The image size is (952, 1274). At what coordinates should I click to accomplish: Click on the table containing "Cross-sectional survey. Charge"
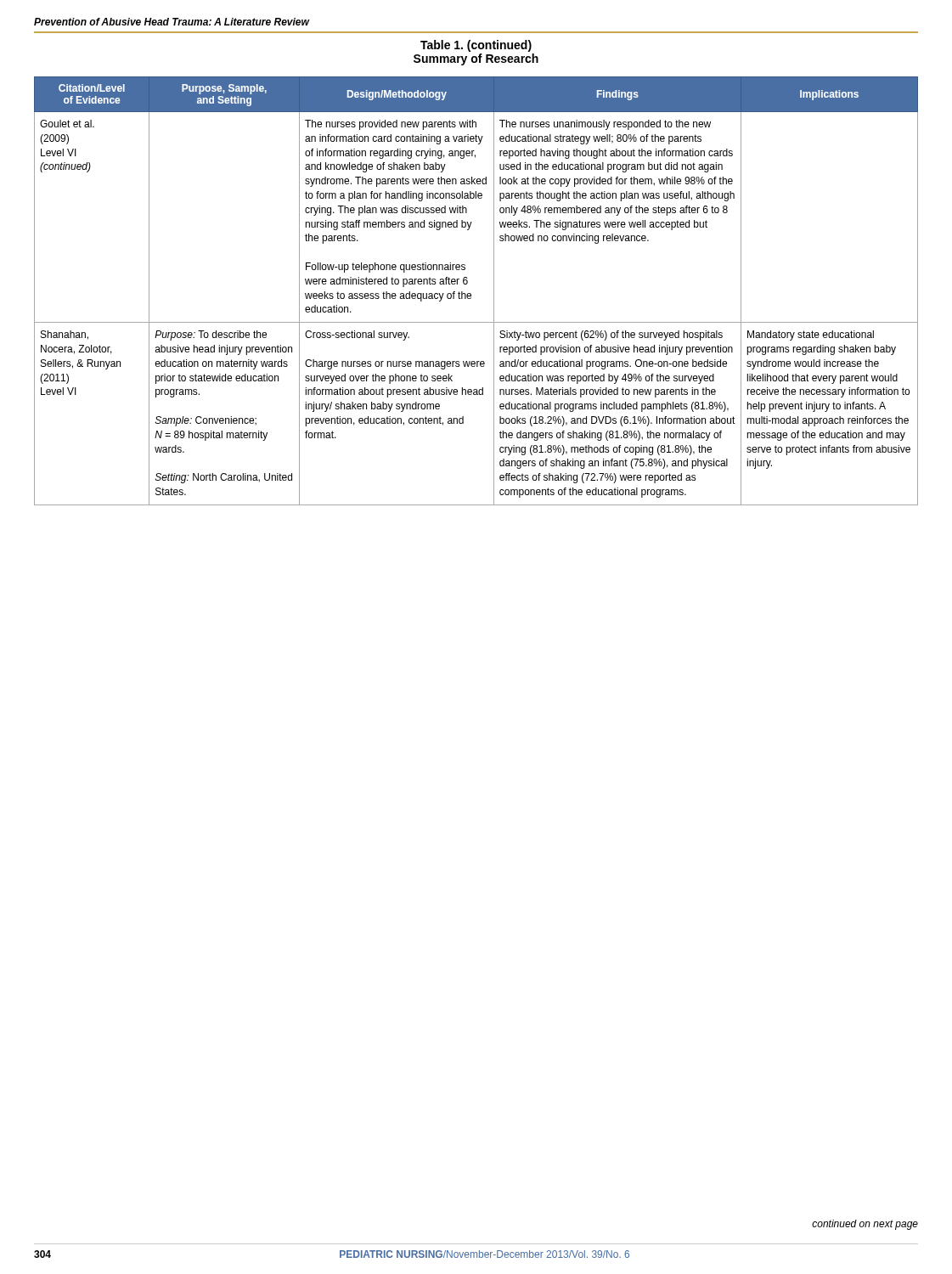(x=476, y=645)
